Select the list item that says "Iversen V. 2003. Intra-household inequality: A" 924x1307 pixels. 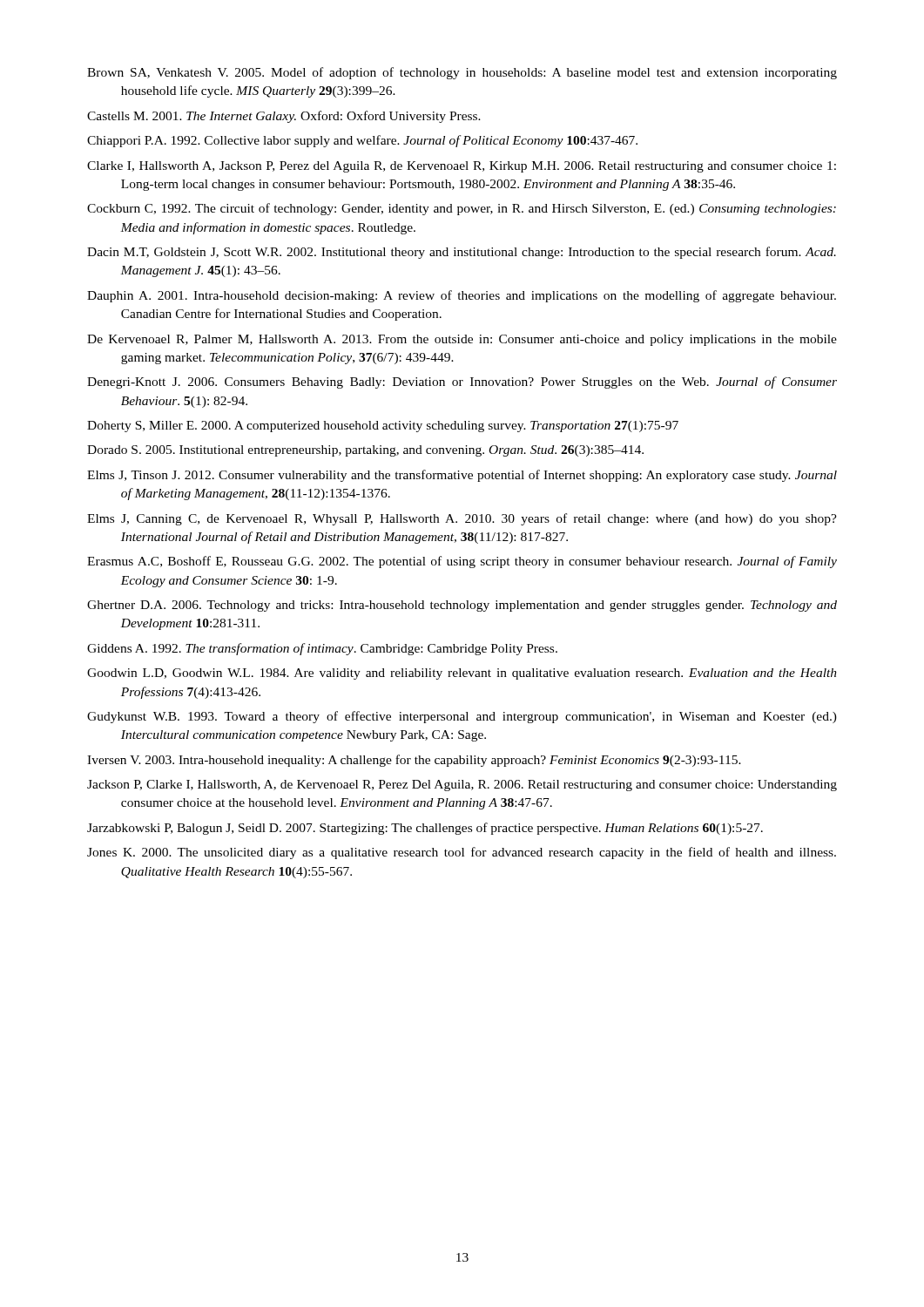pos(414,759)
